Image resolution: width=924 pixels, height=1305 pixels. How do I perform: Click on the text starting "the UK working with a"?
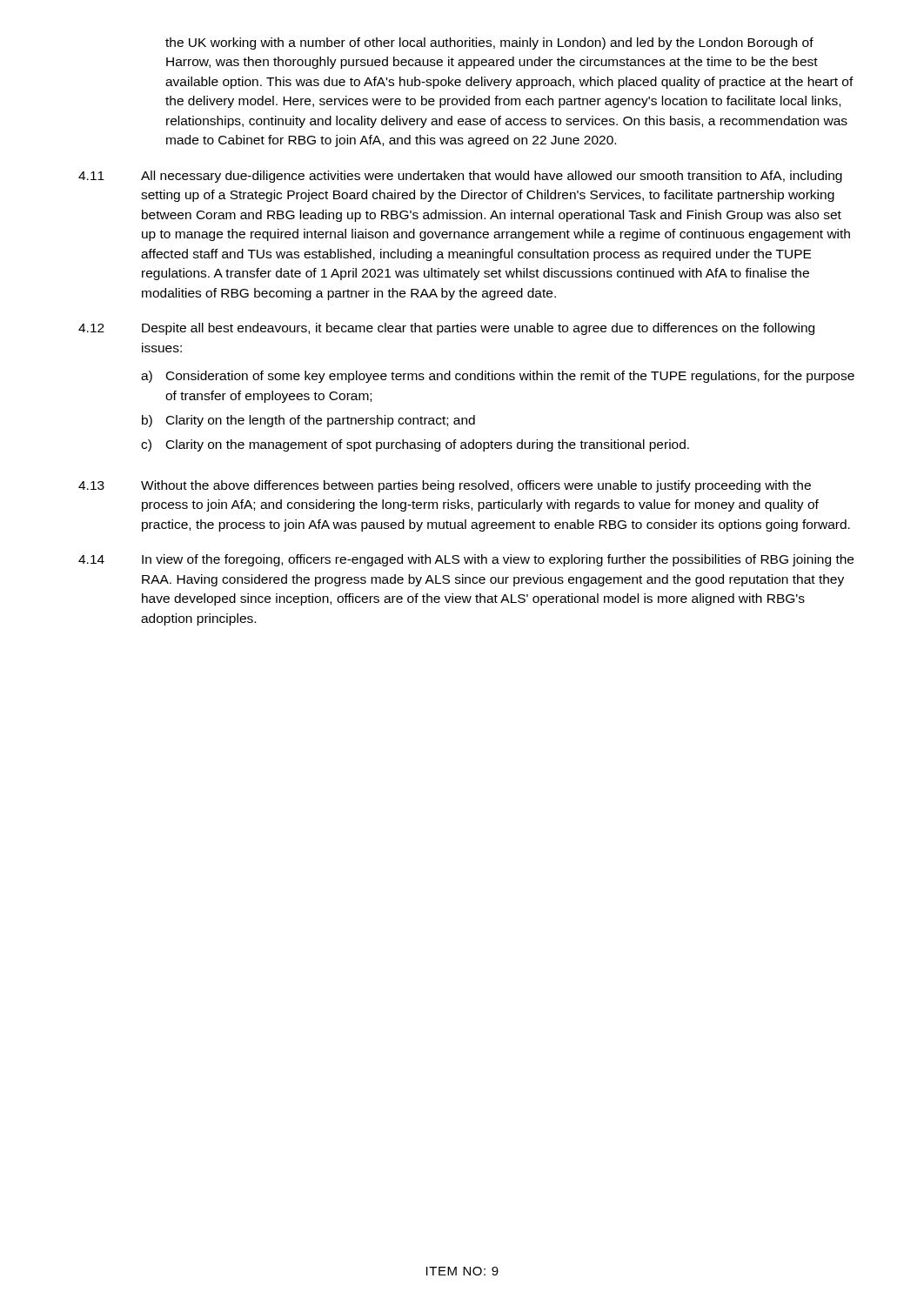[509, 91]
